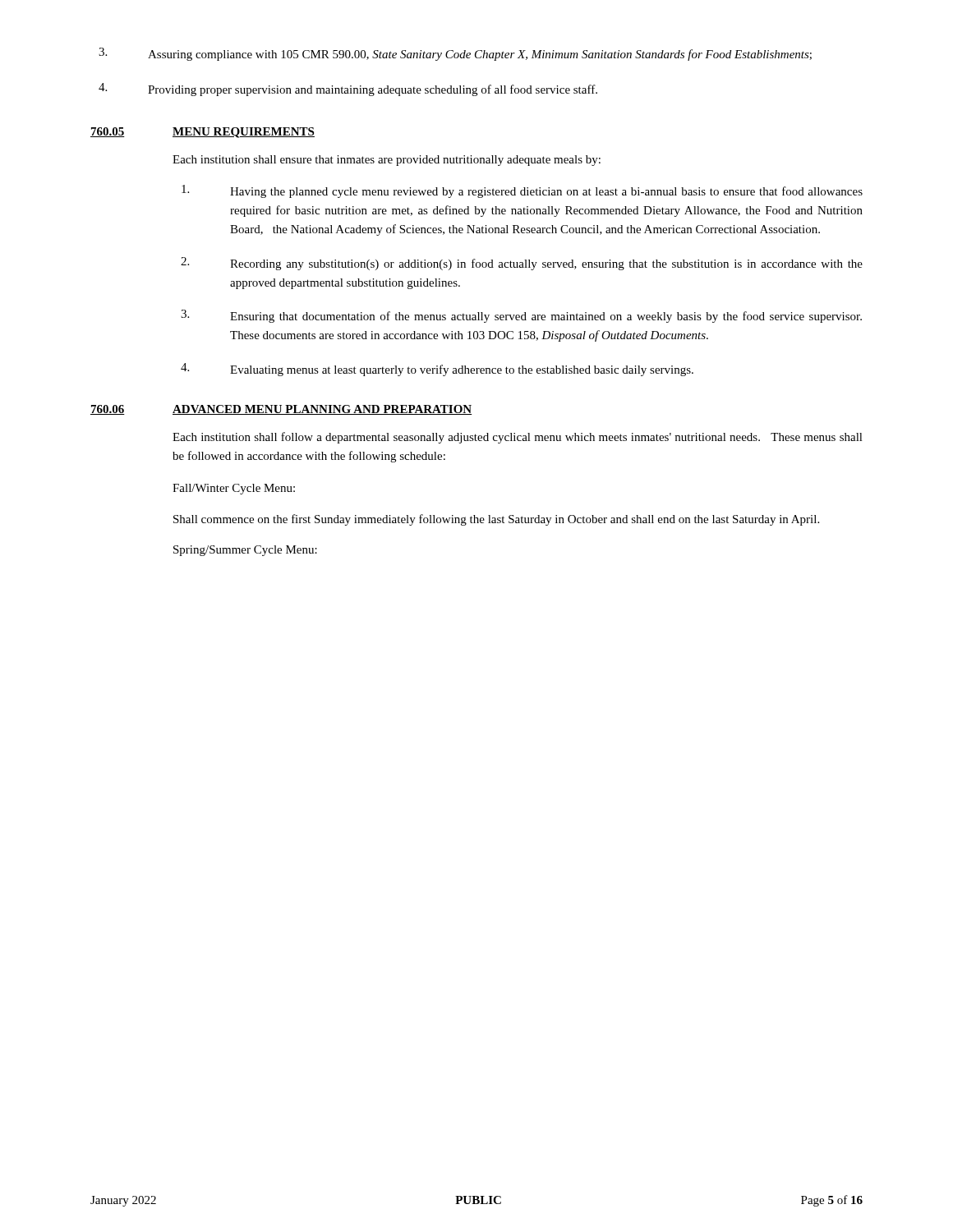953x1232 pixels.
Task: Find the passage starting "Each institution shall ensure that inmates are"
Action: [x=387, y=159]
